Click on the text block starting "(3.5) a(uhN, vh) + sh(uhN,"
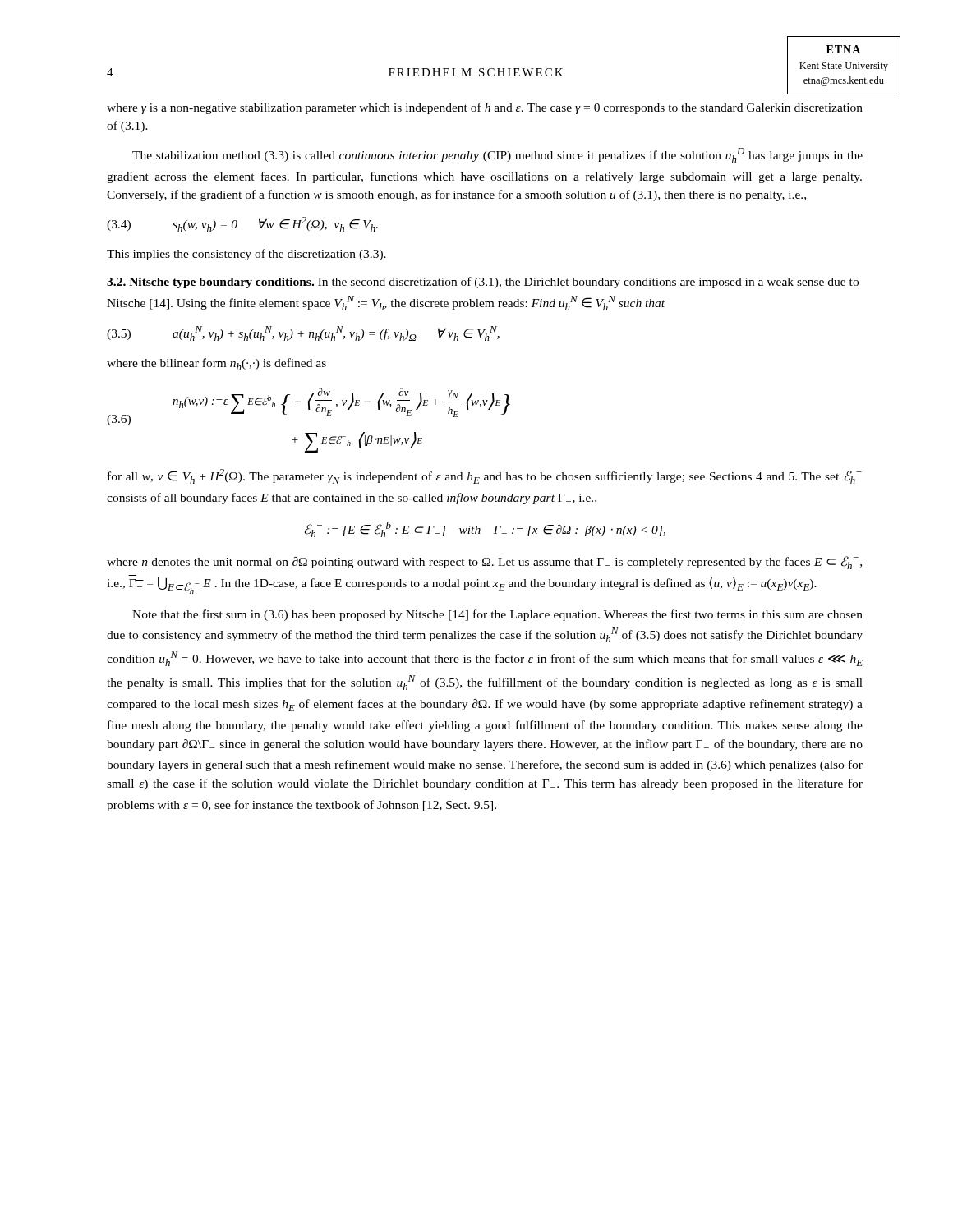Image resolution: width=953 pixels, height=1232 pixels. point(485,334)
